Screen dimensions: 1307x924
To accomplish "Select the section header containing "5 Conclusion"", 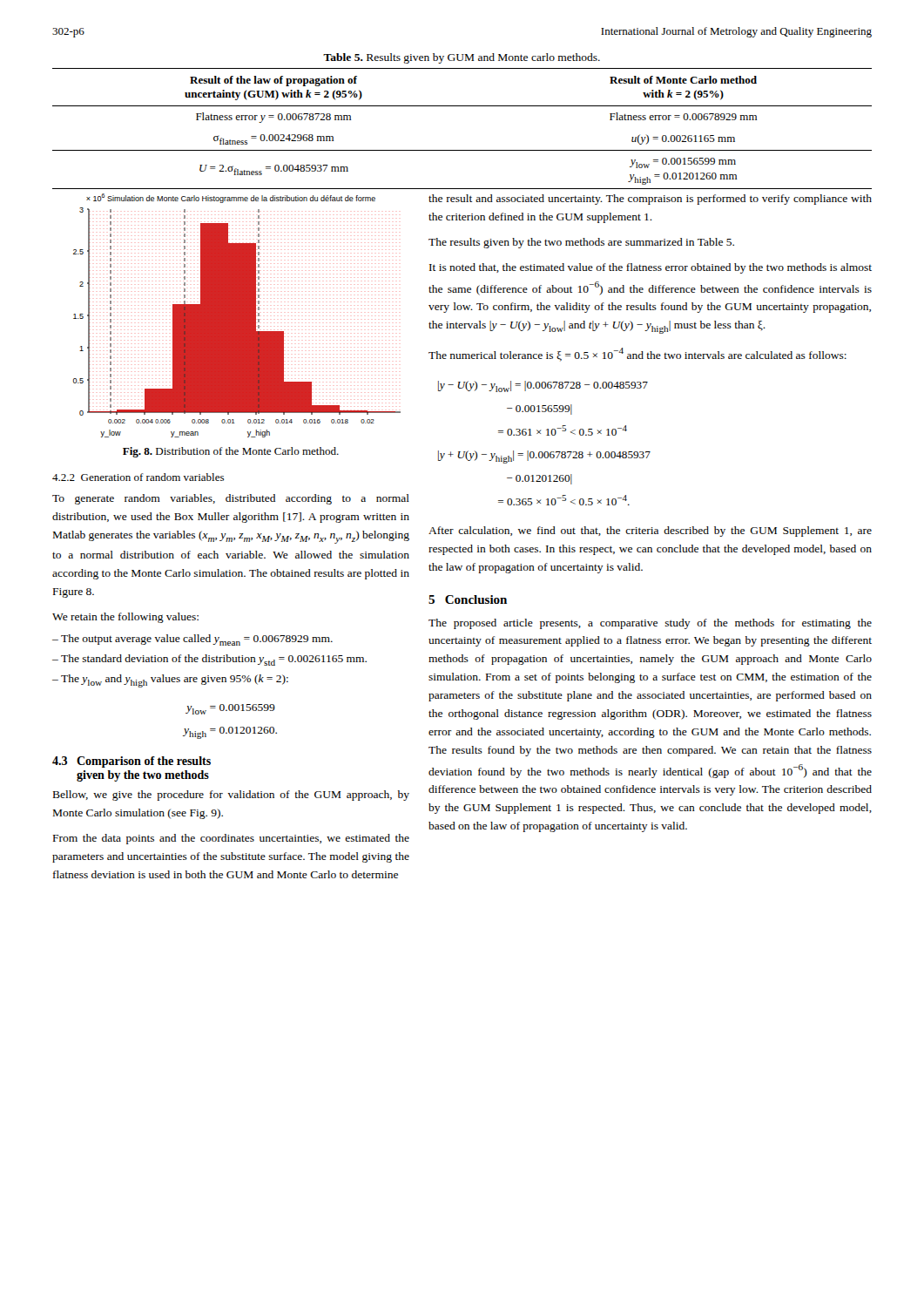I will click(468, 599).
